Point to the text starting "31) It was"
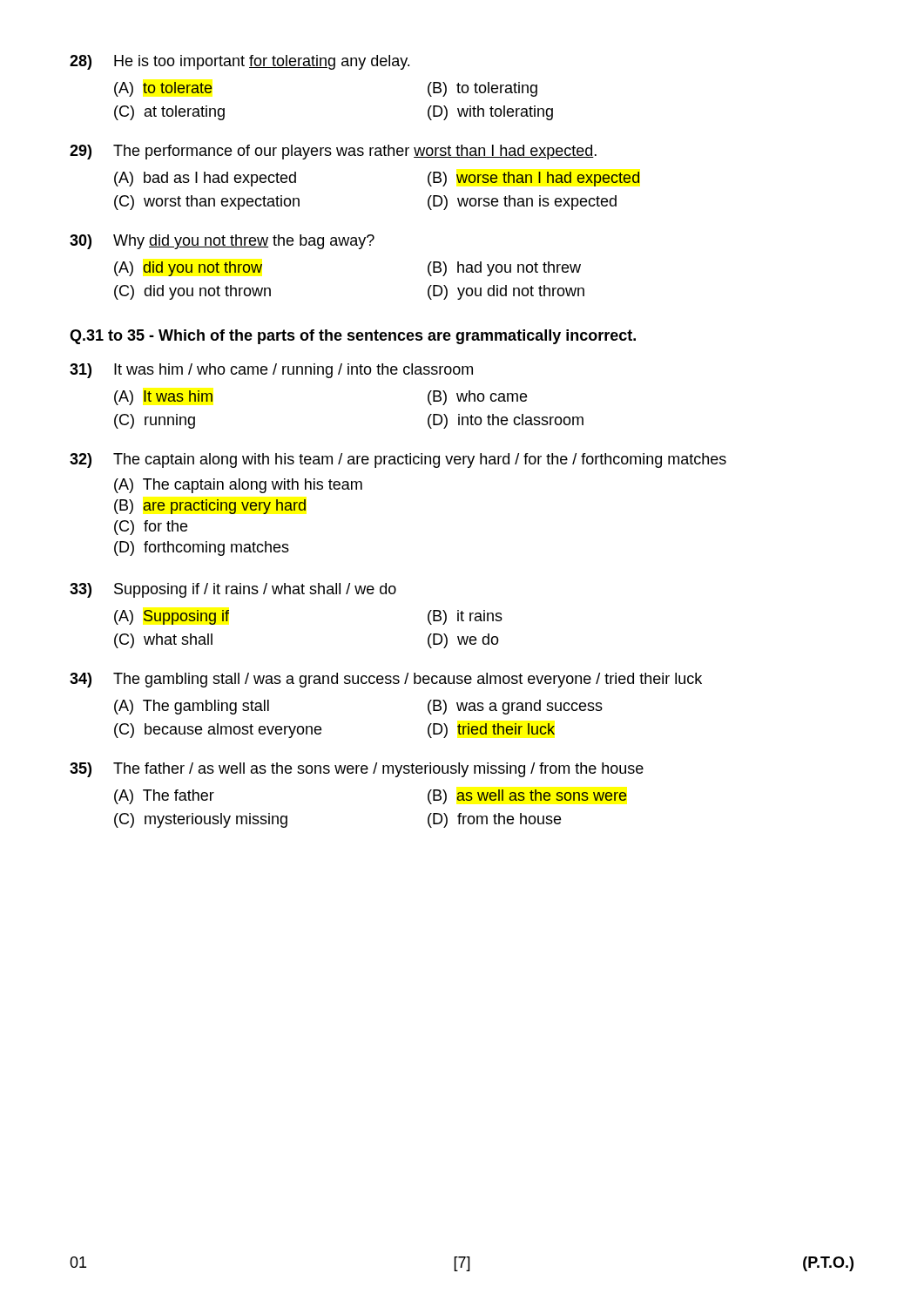The height and width of the screenshot is (1307, 924). click(x=462, y=395)
